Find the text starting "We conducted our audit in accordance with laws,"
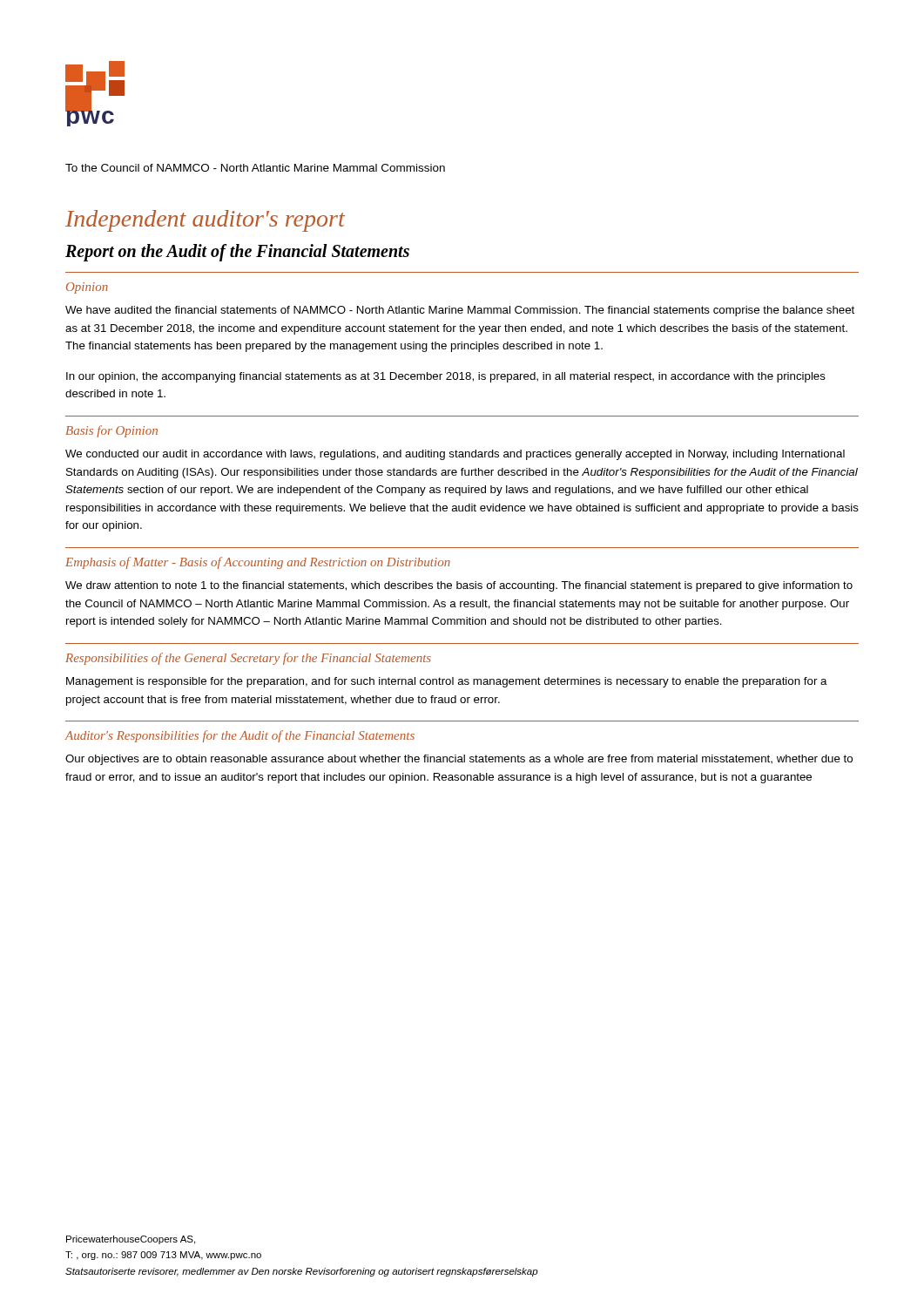 point(462,489)
